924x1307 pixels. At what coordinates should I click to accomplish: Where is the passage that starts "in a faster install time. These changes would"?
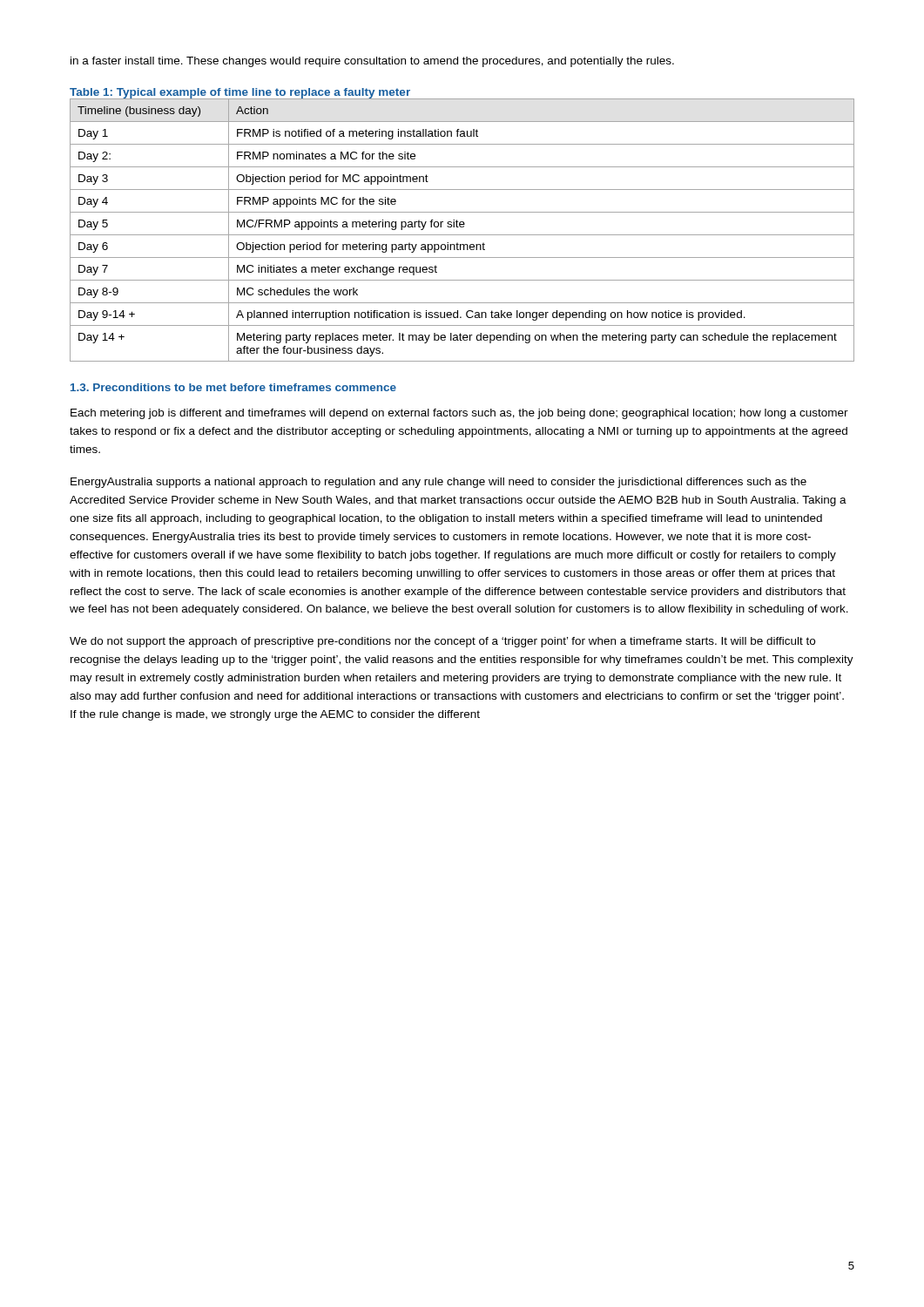point(372,61)
